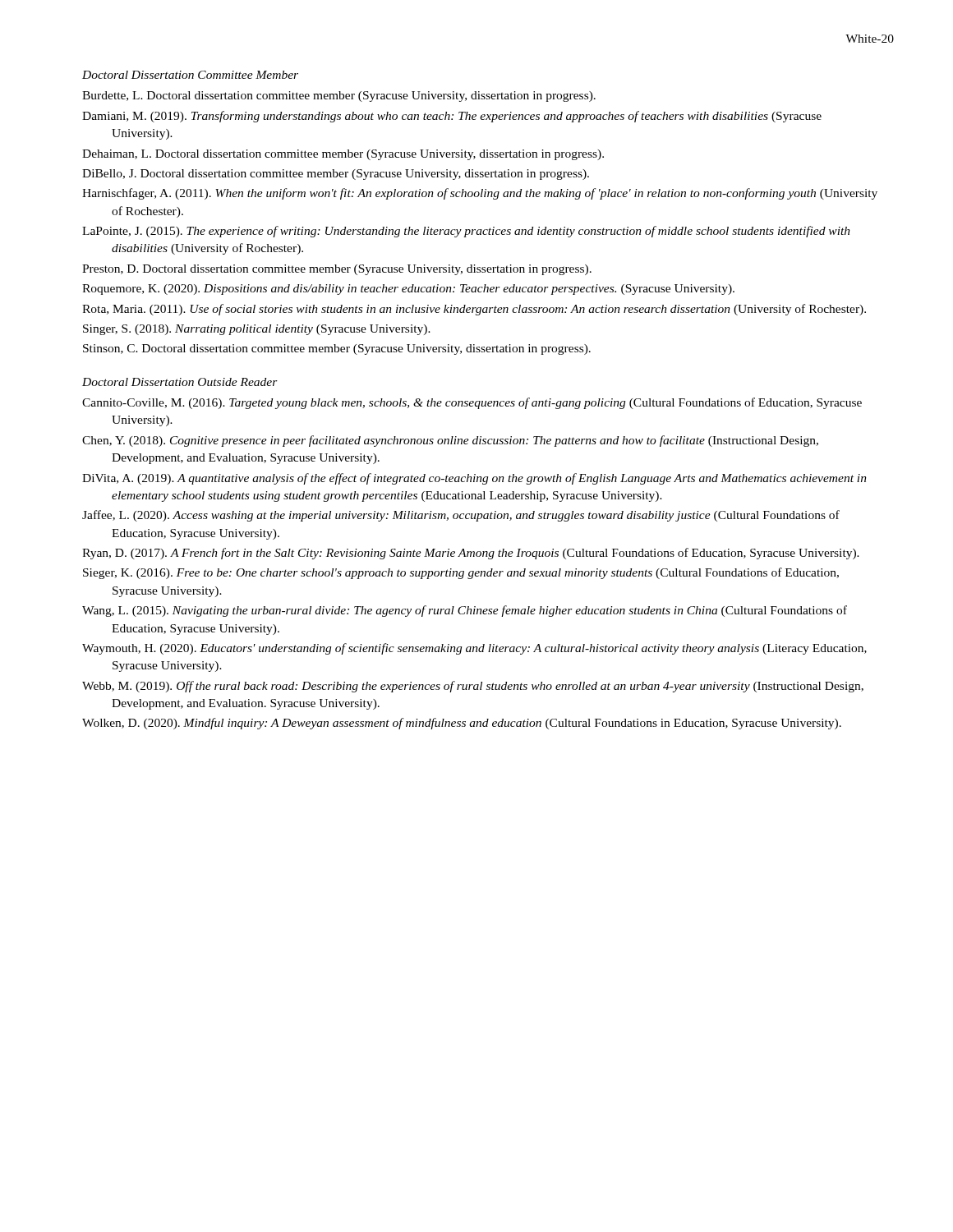The image size is (953, 1232).
Task: Locate the text block starting "Chen, Y. (2018). Cognitive presence in"
Action: pyautogui.click(x=451, y=448)
